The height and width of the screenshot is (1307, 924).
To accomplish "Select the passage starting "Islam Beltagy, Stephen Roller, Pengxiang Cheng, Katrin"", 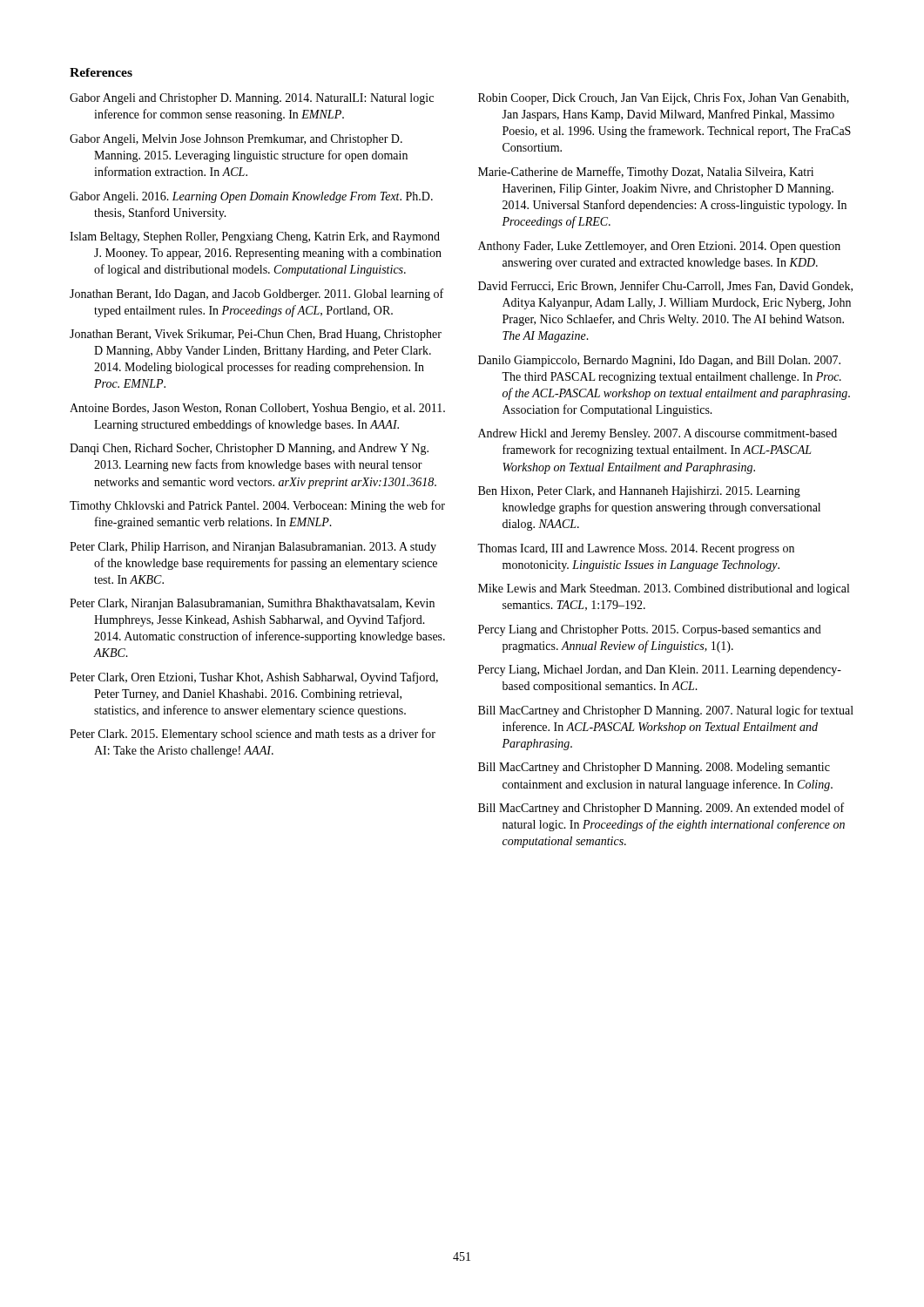I will pos(256,253).
